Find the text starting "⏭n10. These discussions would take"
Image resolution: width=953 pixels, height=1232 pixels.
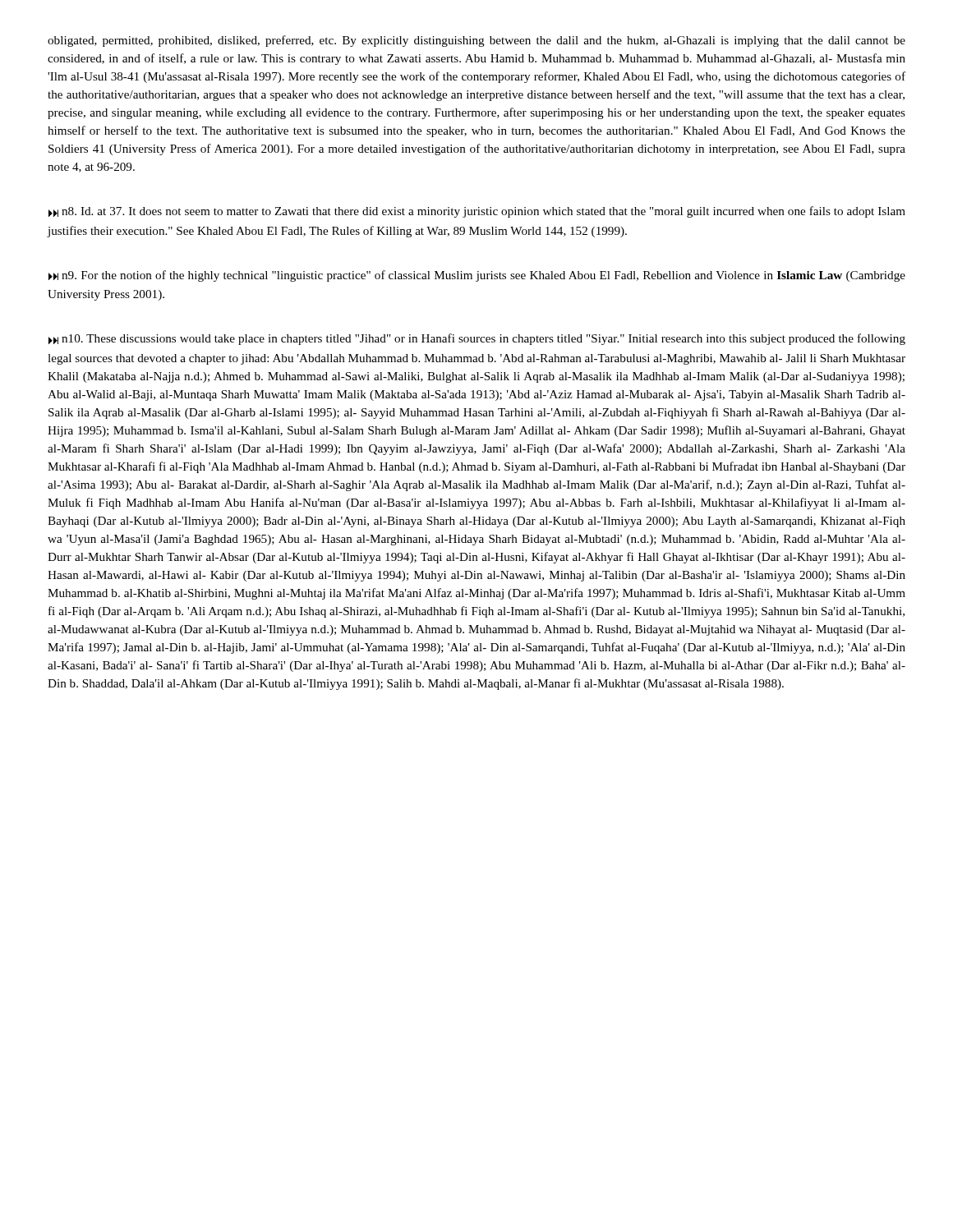point(476,511)
